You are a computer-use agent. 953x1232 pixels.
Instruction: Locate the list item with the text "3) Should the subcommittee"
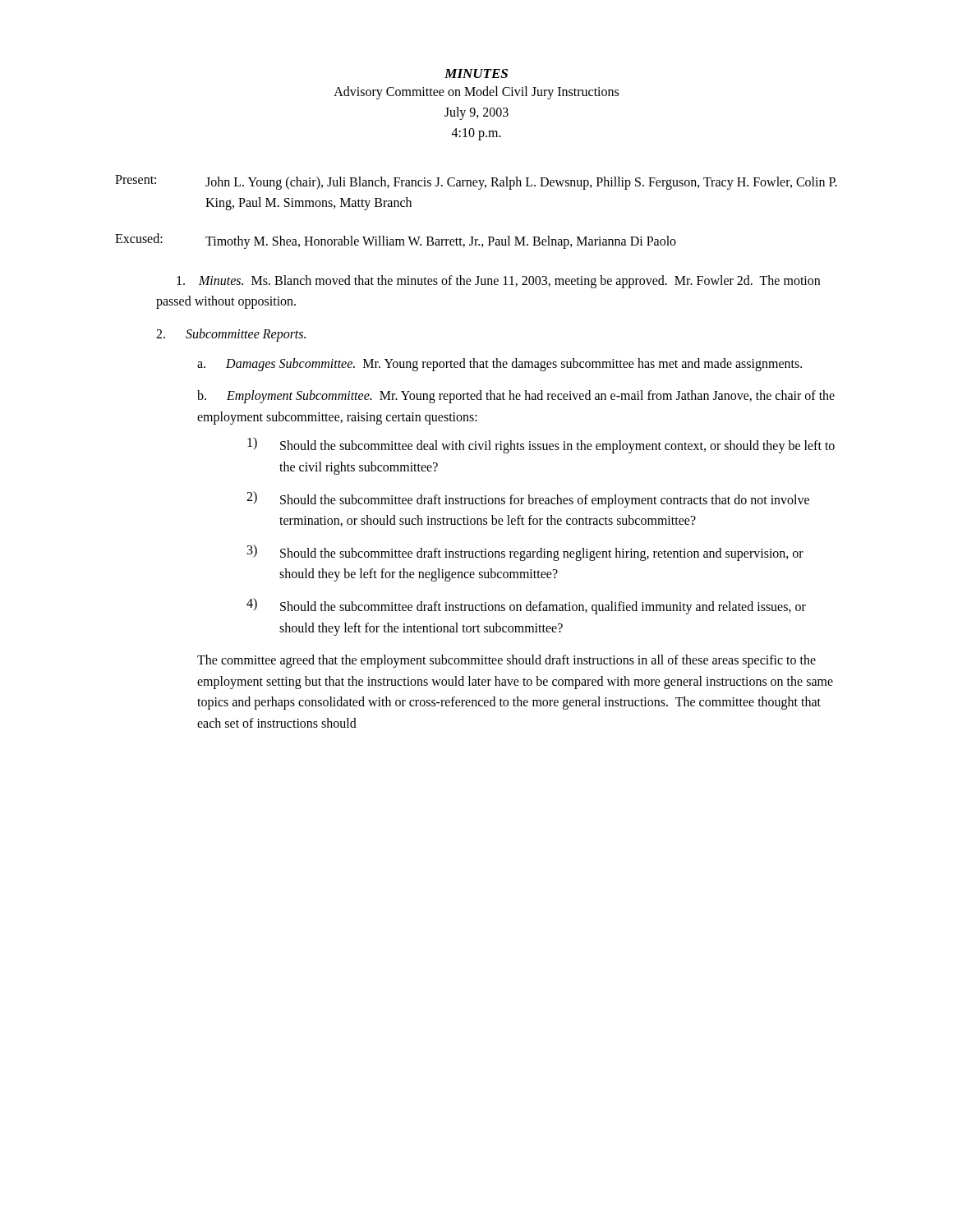[542, 564]
